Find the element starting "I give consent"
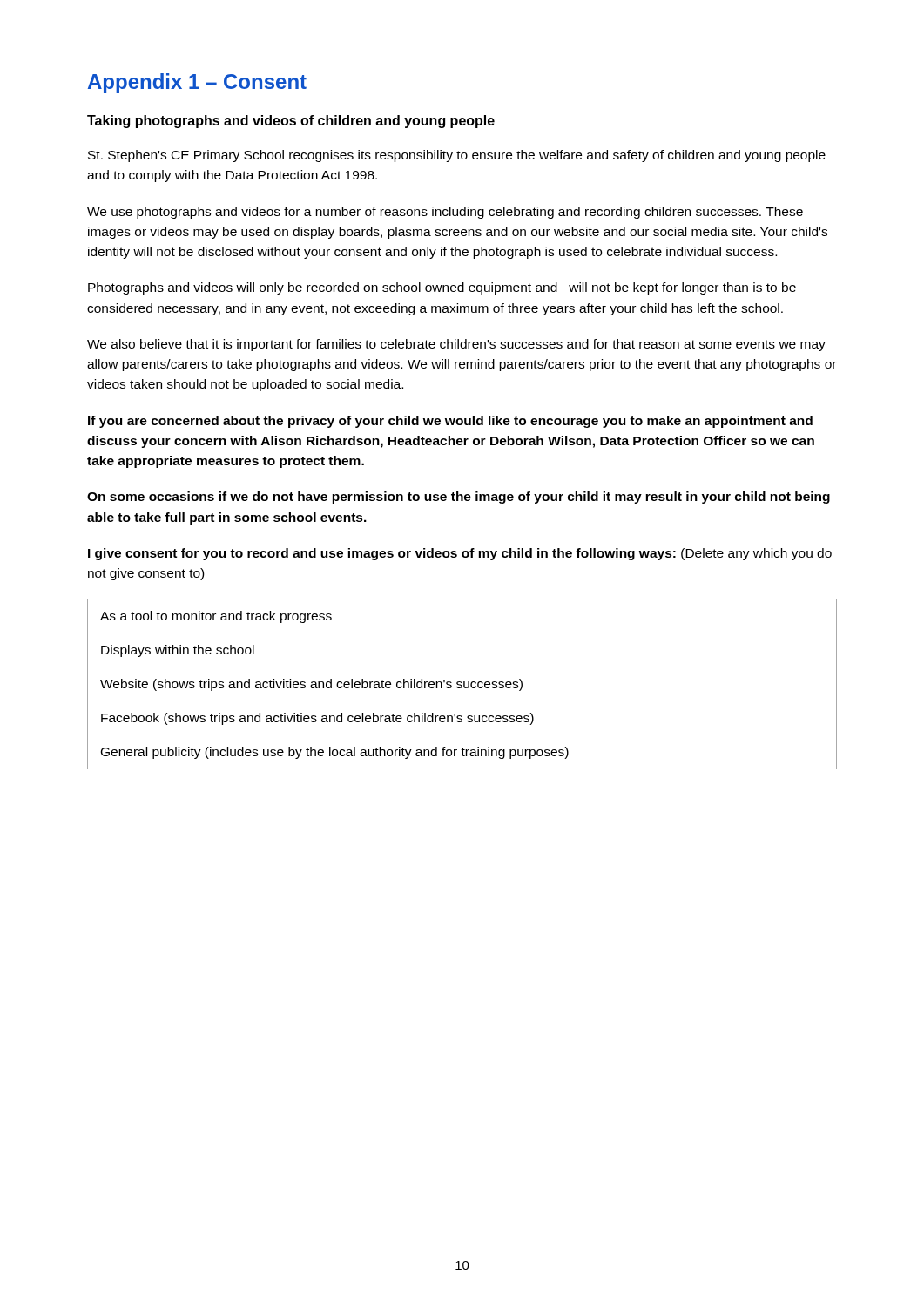 pos(460,563)
